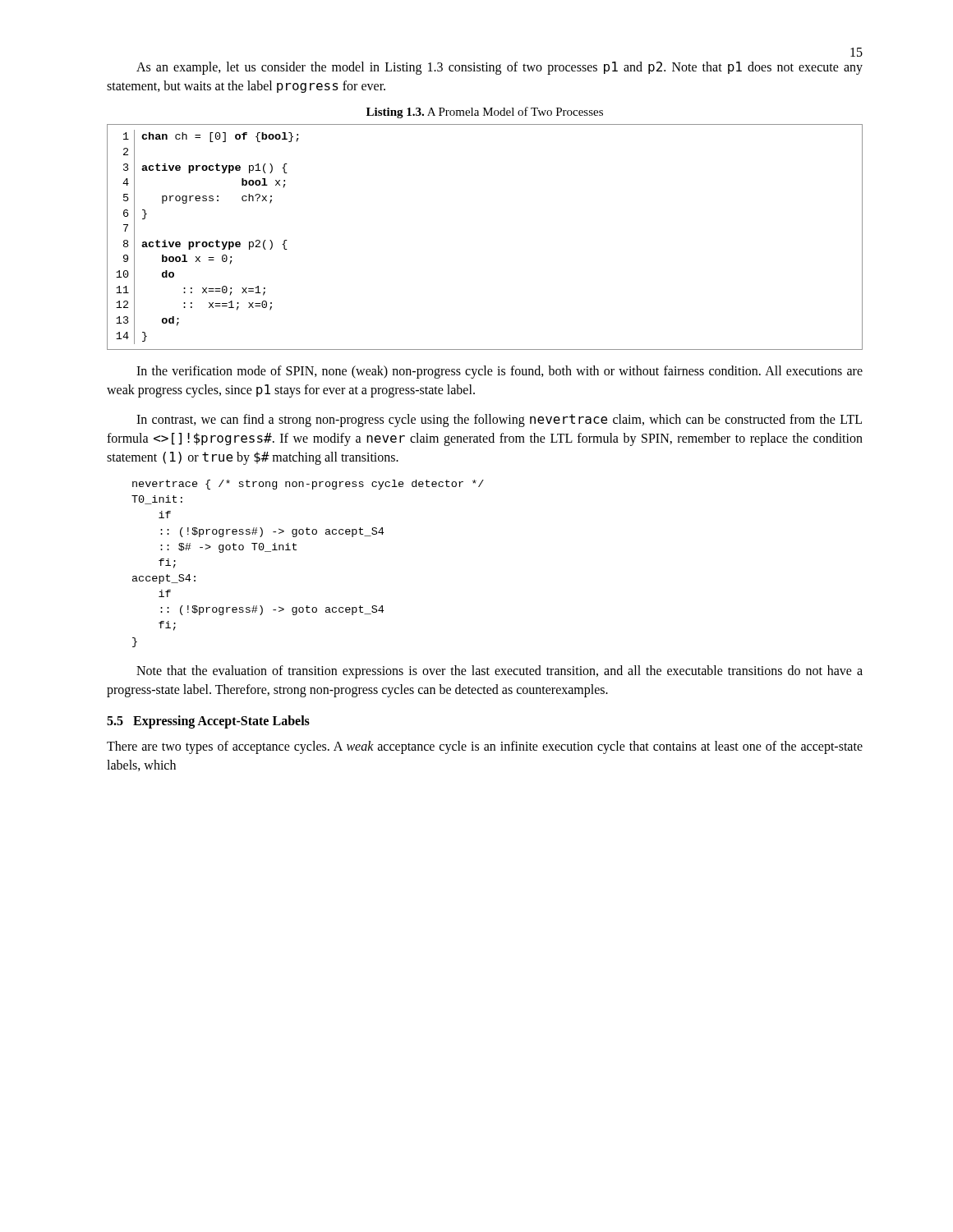953x1232 pixels.
Task: Find the element starting "5.5 Expressing Accept-State Labels"
Action: click(208, 721)
